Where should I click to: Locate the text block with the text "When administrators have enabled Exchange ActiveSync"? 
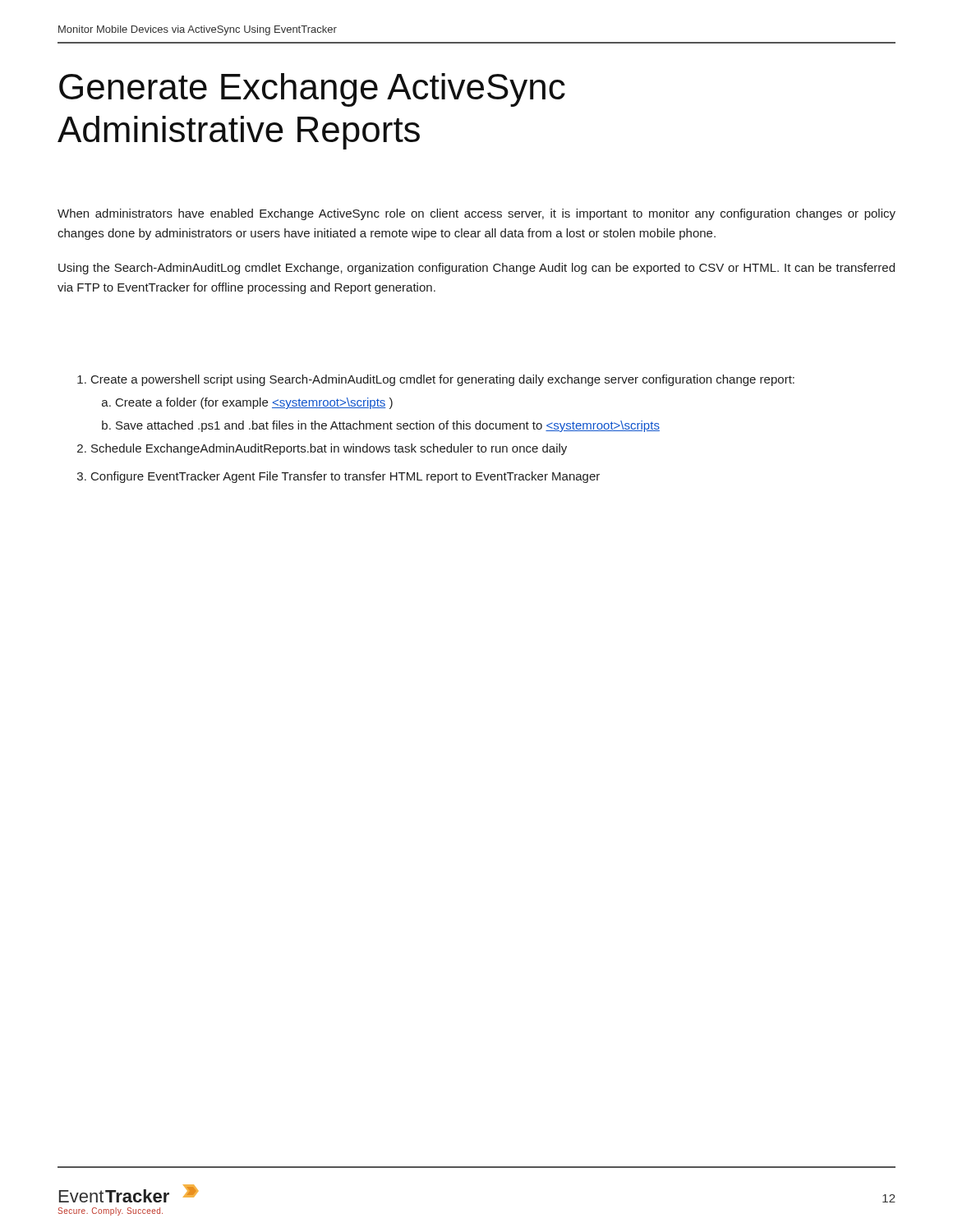click(476, 223)
